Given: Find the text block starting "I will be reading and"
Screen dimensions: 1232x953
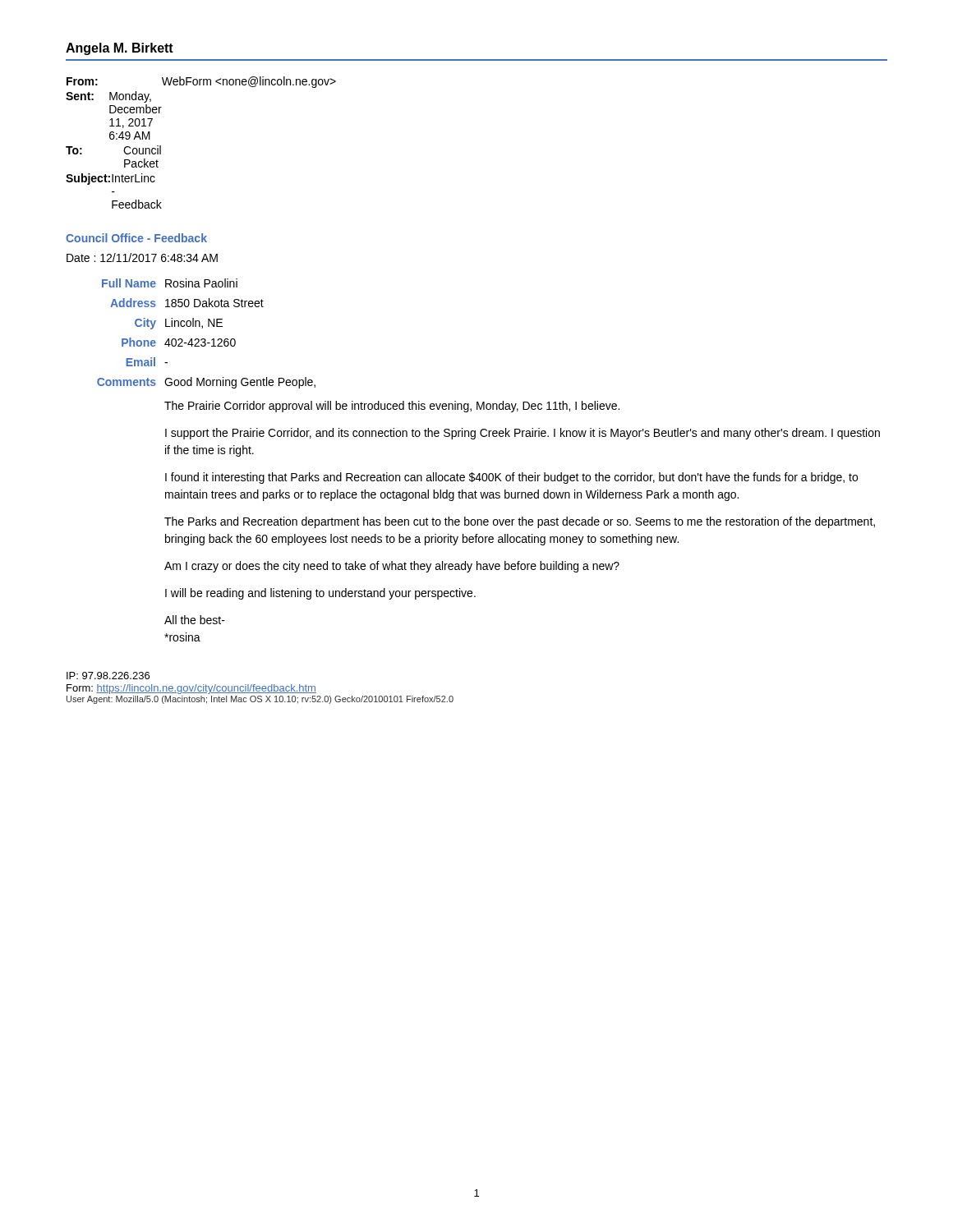Looking at the screenshot, I should coord(320,593).
